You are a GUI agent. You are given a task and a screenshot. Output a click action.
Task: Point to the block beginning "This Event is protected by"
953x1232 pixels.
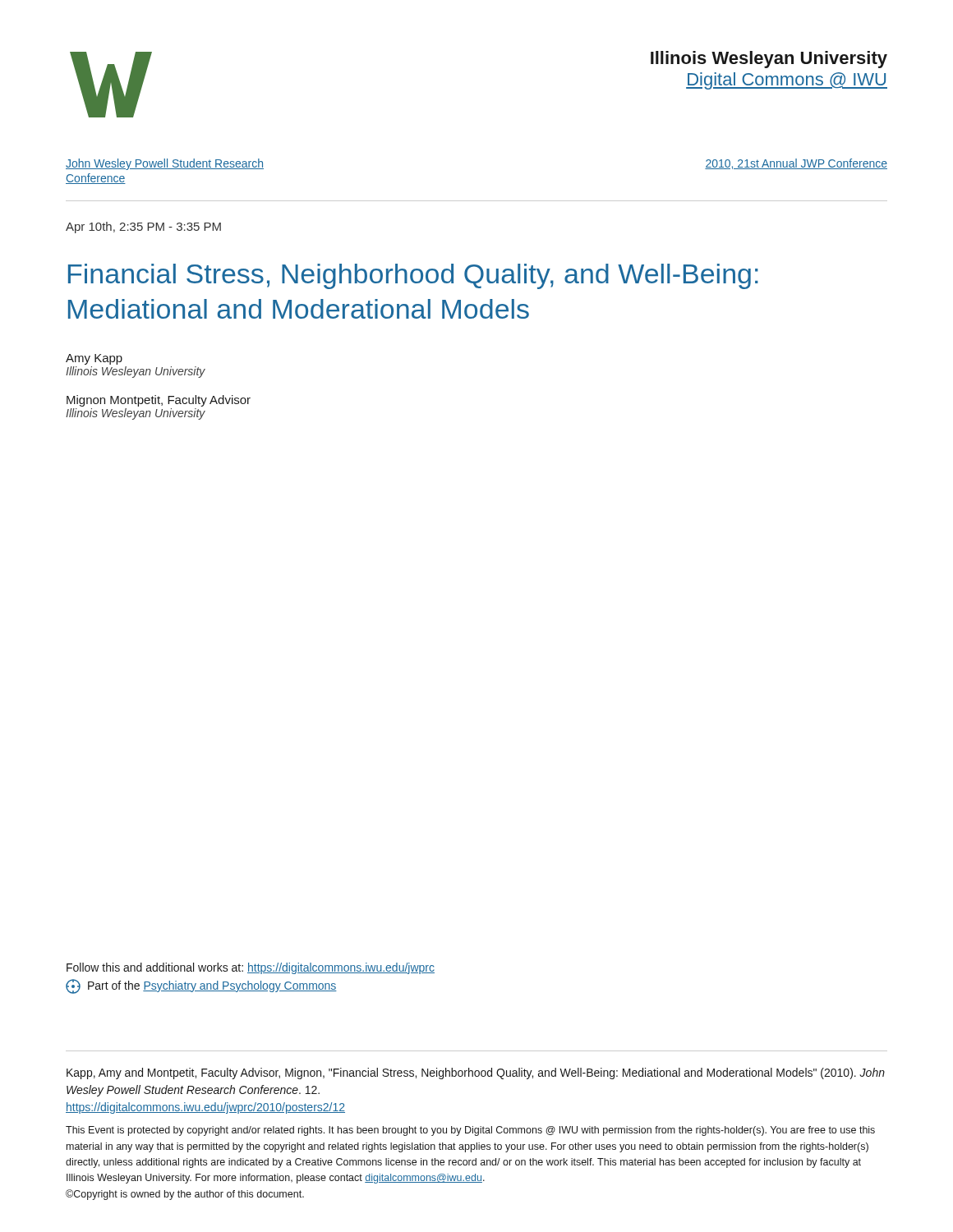pyautogui.click(x=476, y=1163)
